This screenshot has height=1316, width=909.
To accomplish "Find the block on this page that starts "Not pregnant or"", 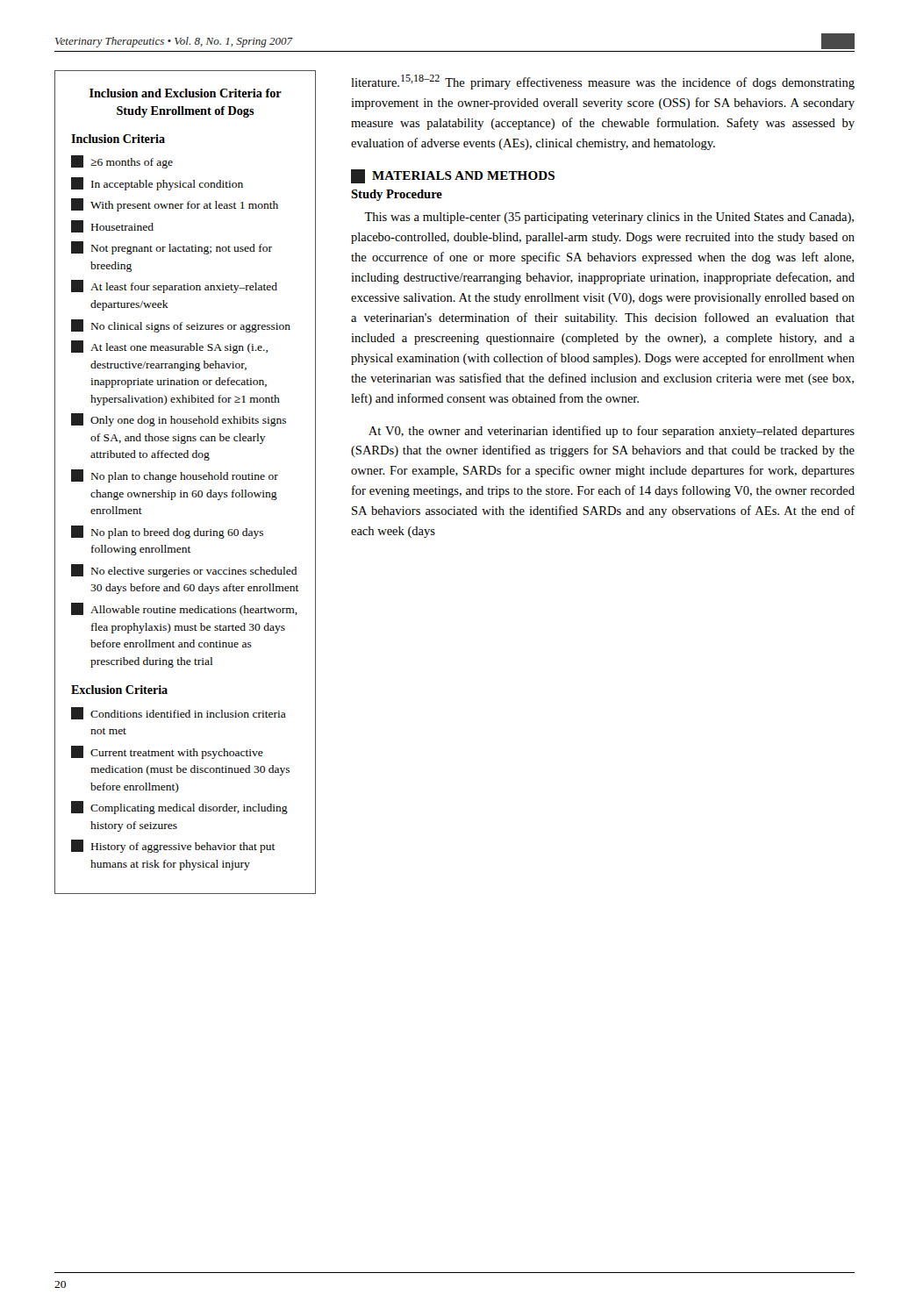I will tap(185, 257).
